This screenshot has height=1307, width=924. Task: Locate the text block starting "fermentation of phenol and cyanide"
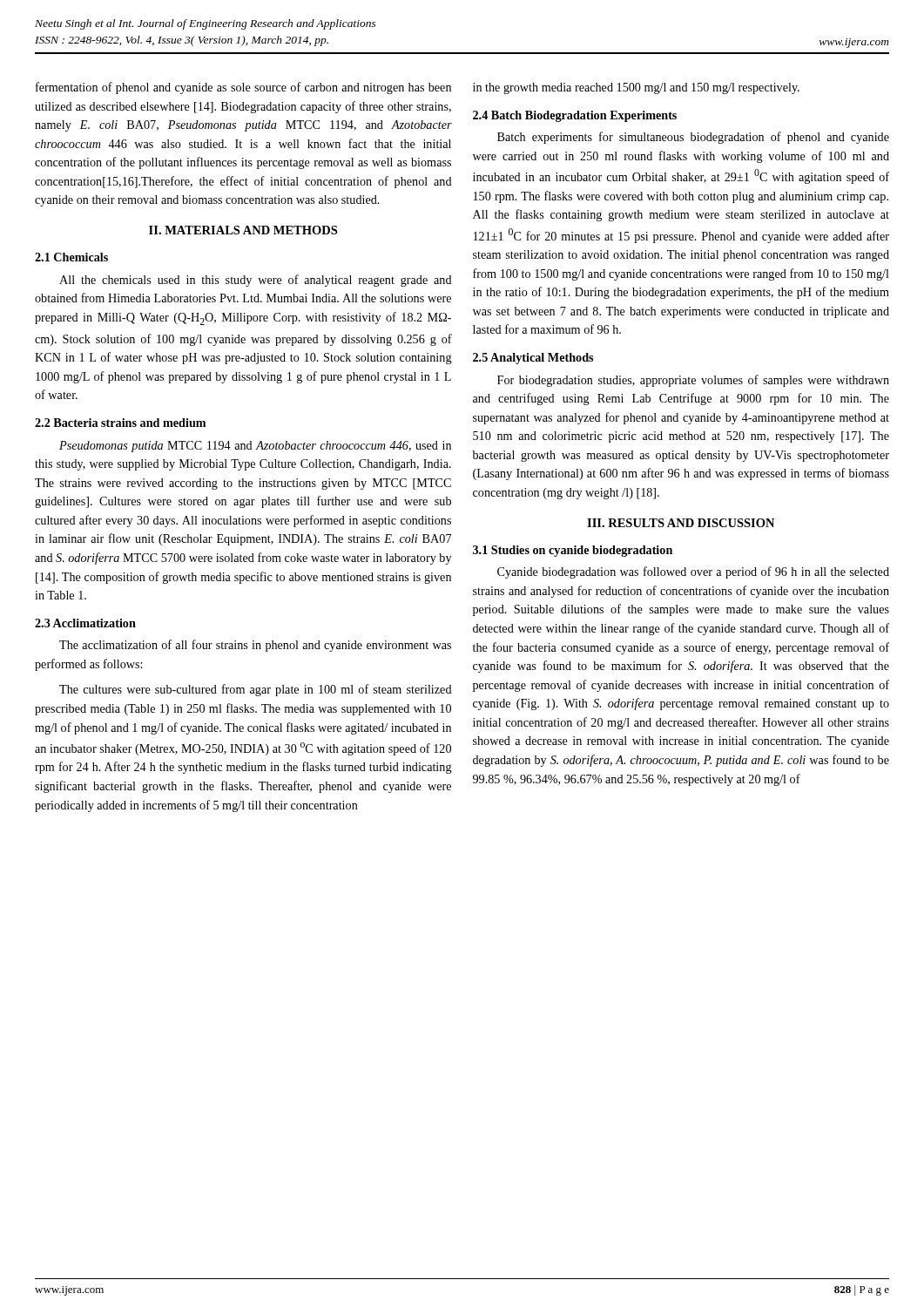[243, 144]
